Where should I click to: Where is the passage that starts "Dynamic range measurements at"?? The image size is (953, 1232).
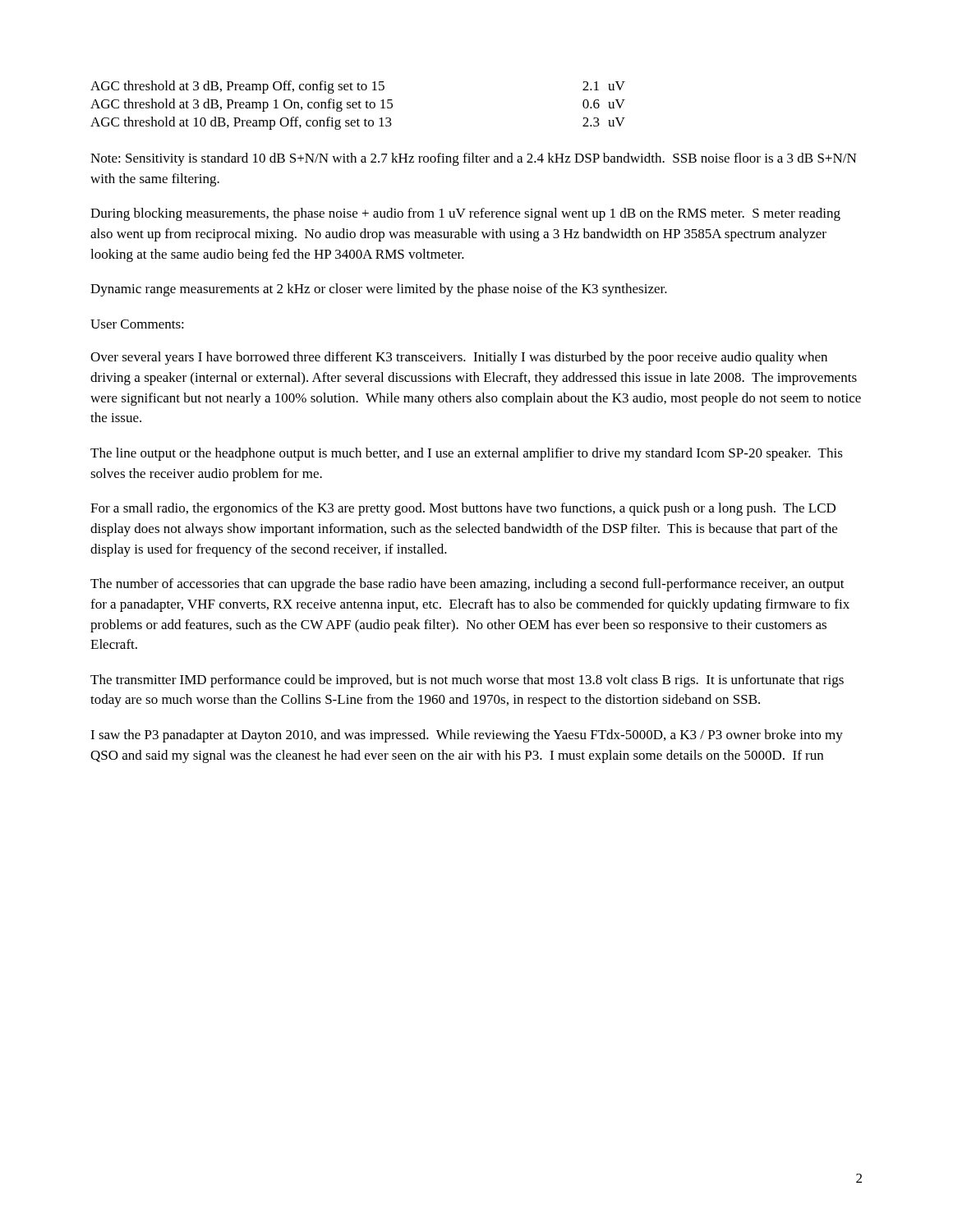(x=379, y=289)
